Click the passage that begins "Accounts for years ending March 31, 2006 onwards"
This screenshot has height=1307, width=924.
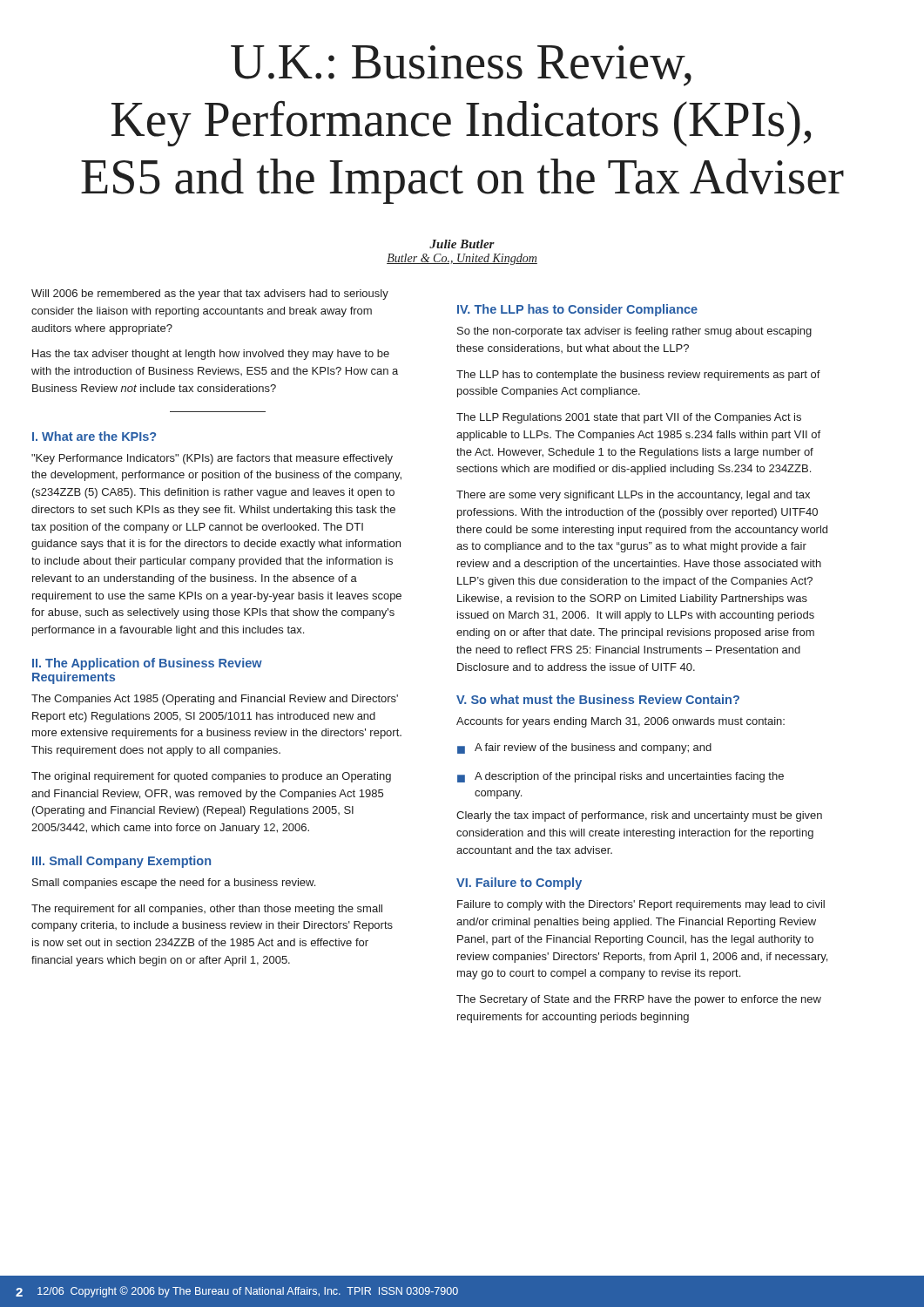click(x=621, y=721)
